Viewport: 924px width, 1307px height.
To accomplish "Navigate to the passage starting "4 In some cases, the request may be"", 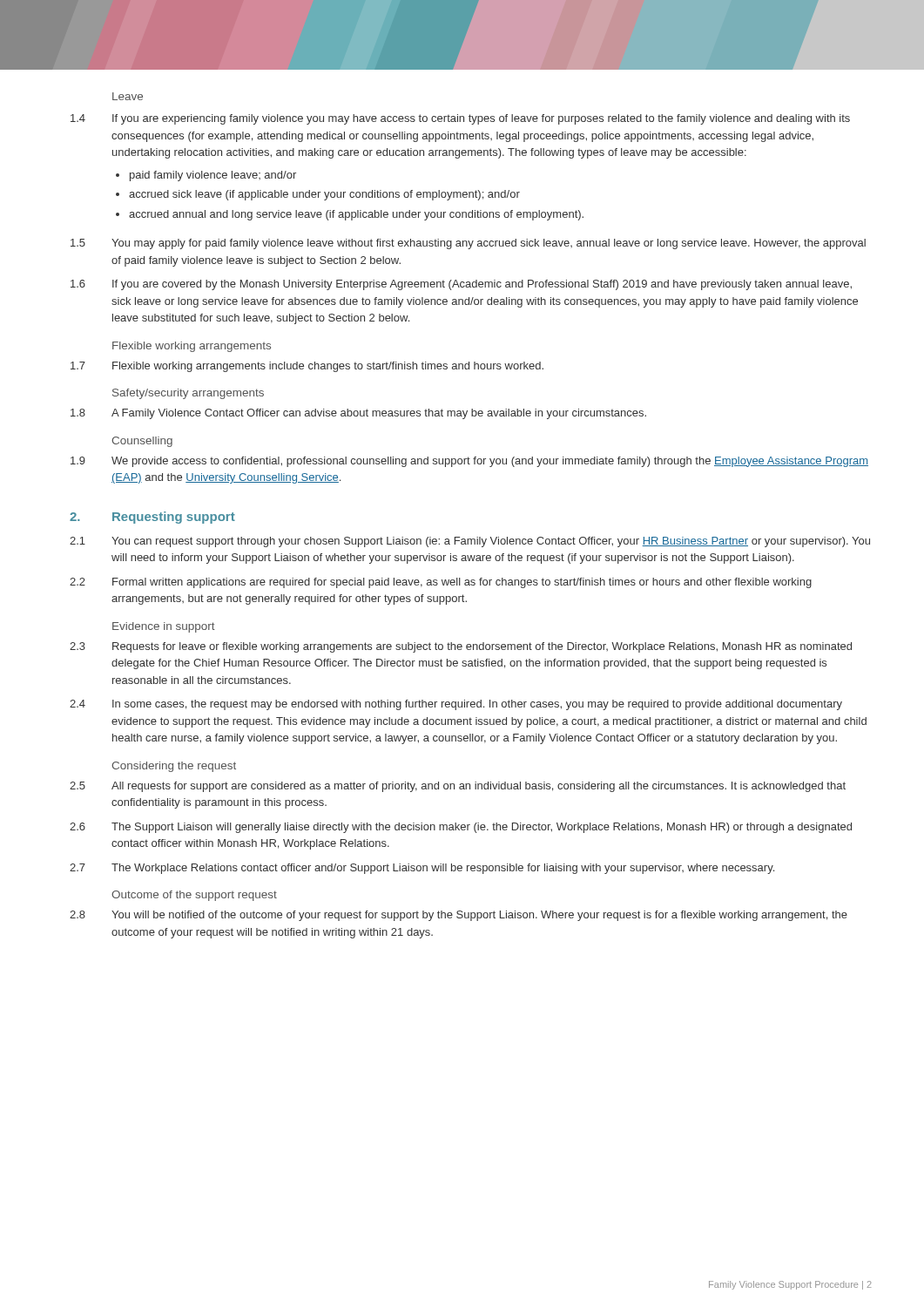I will pos(470,721).
